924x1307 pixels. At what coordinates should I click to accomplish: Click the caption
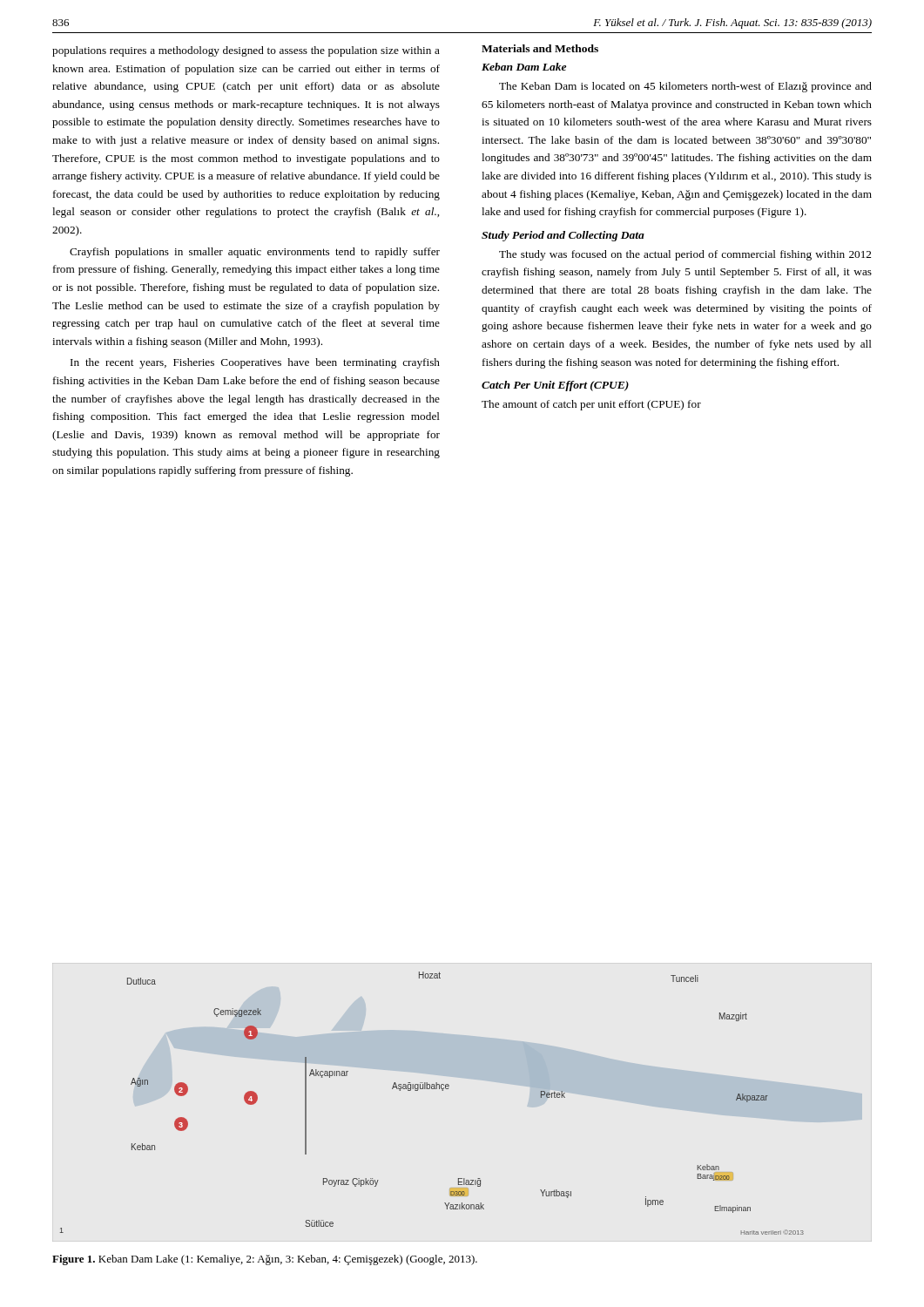point(265,1259)
